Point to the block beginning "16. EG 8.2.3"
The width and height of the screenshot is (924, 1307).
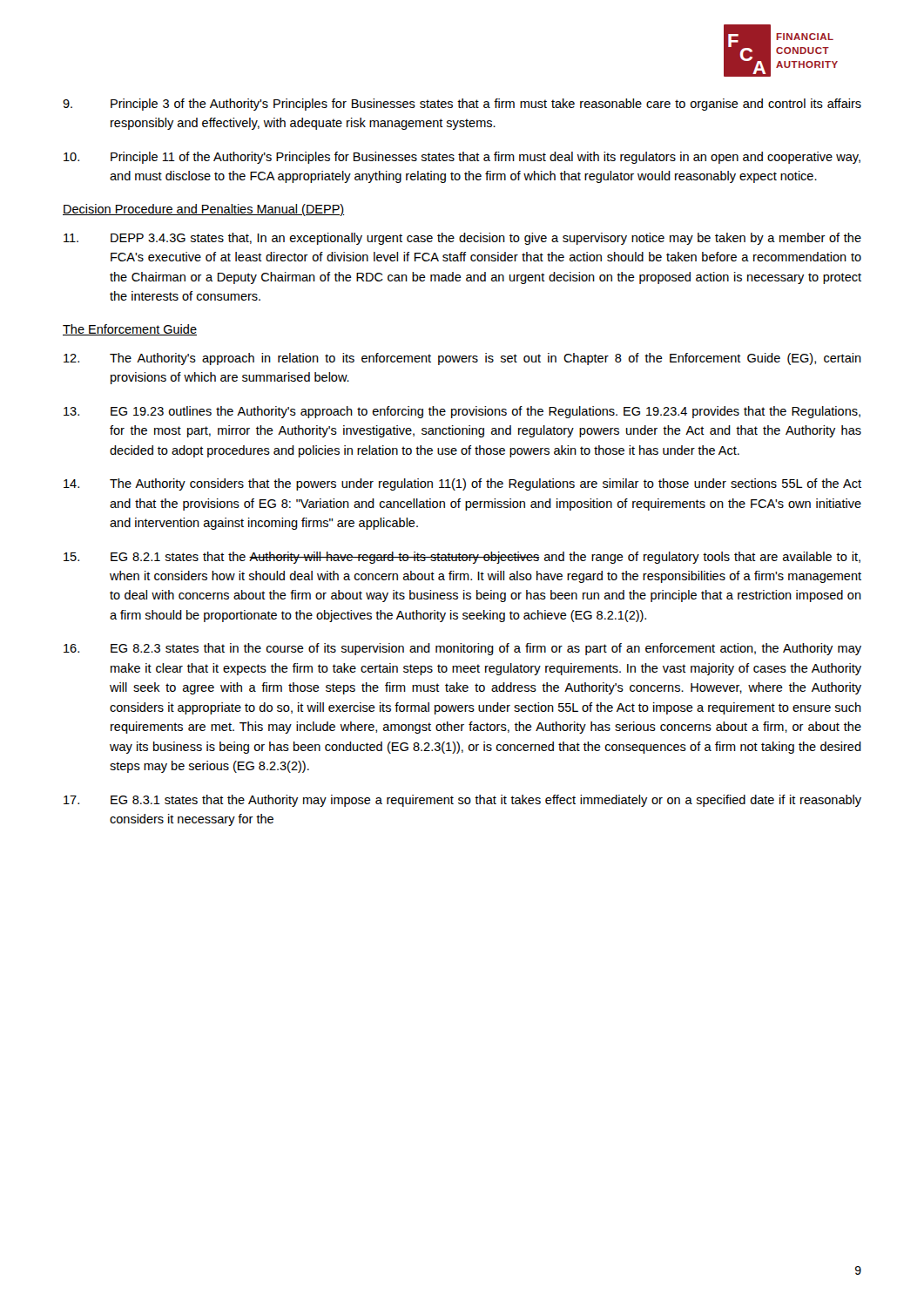[x=462, y=708]
